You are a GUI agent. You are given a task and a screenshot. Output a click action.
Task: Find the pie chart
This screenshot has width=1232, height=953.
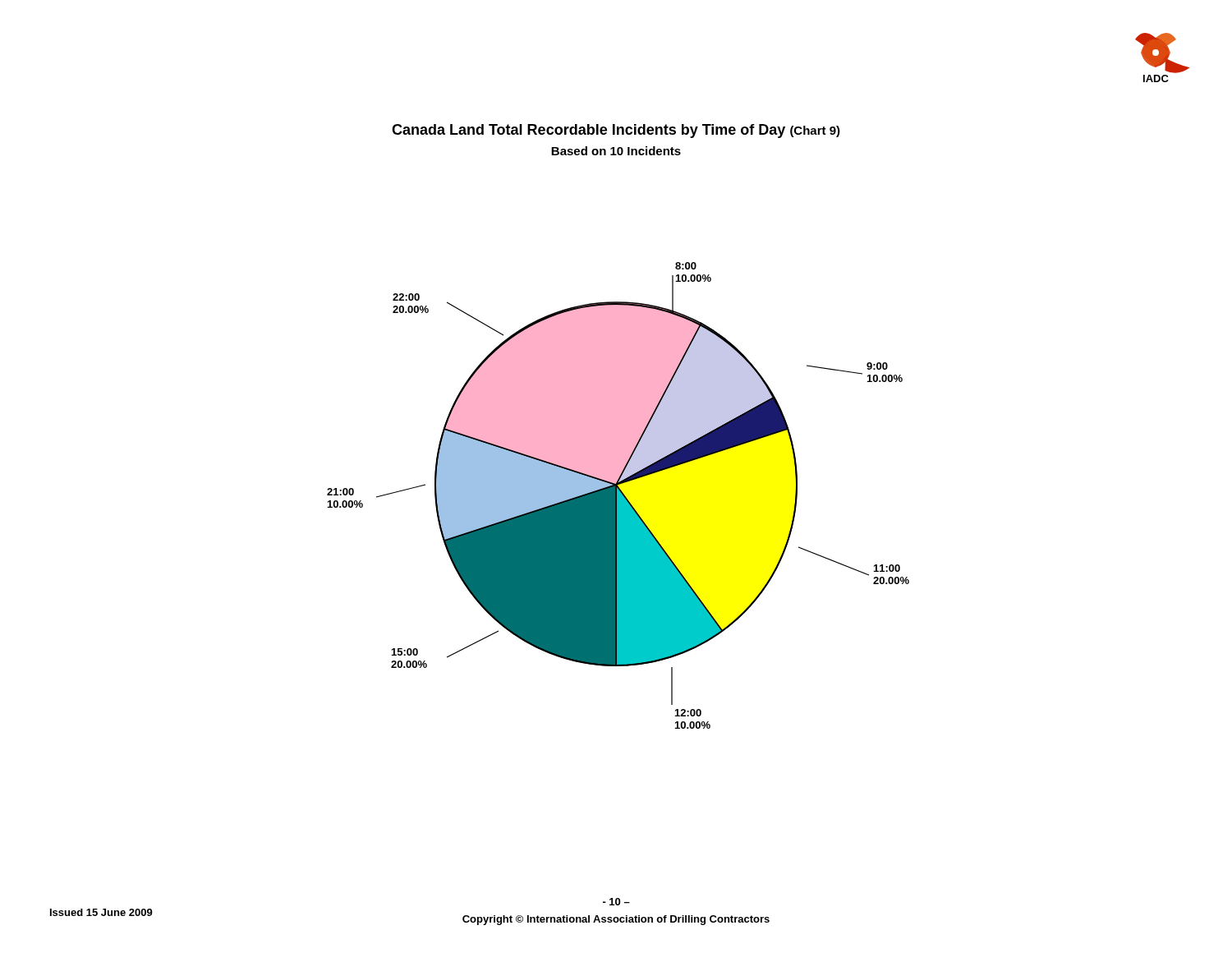point(616,476)
